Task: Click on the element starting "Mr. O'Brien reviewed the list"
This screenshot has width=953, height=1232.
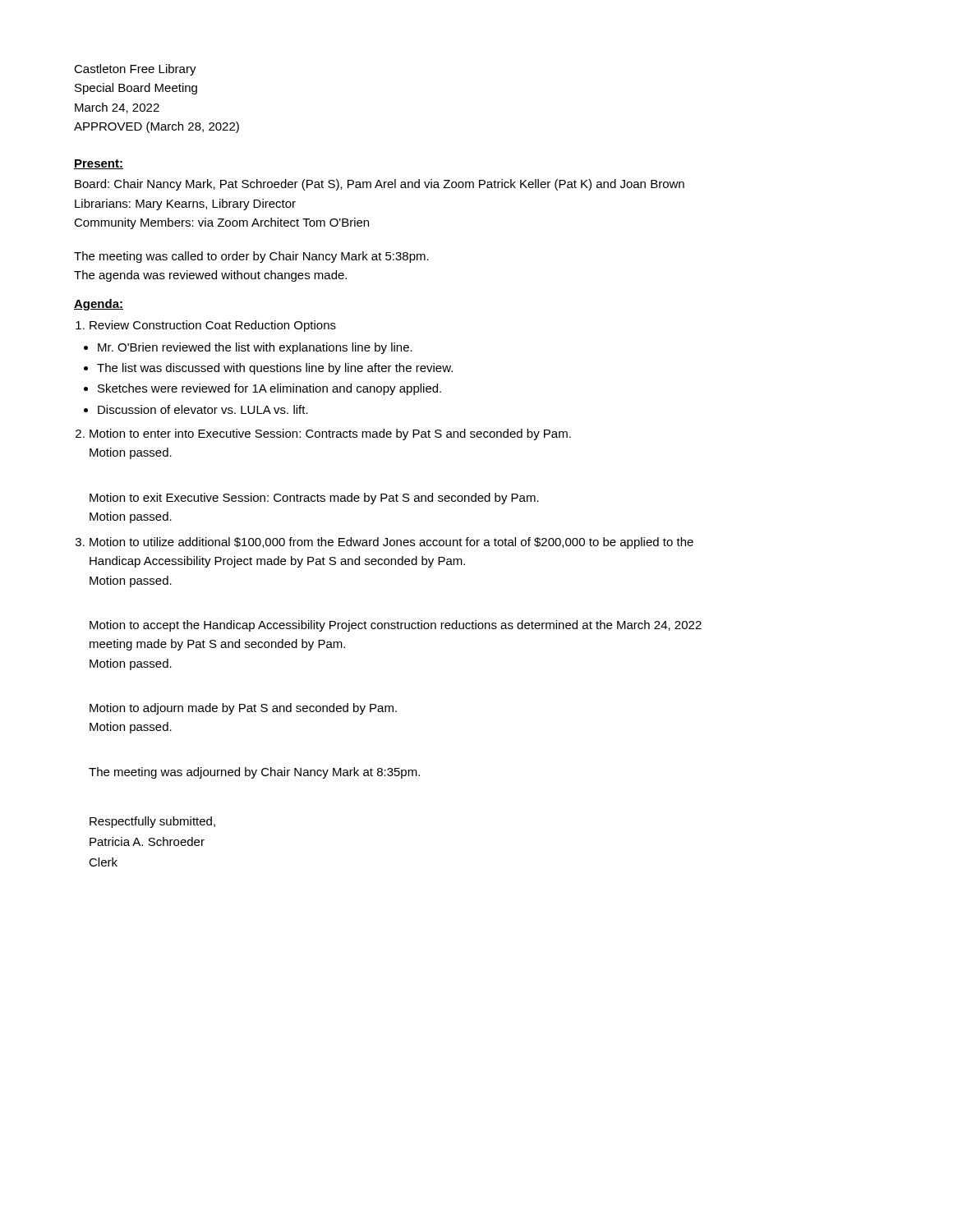Action: 255,347
